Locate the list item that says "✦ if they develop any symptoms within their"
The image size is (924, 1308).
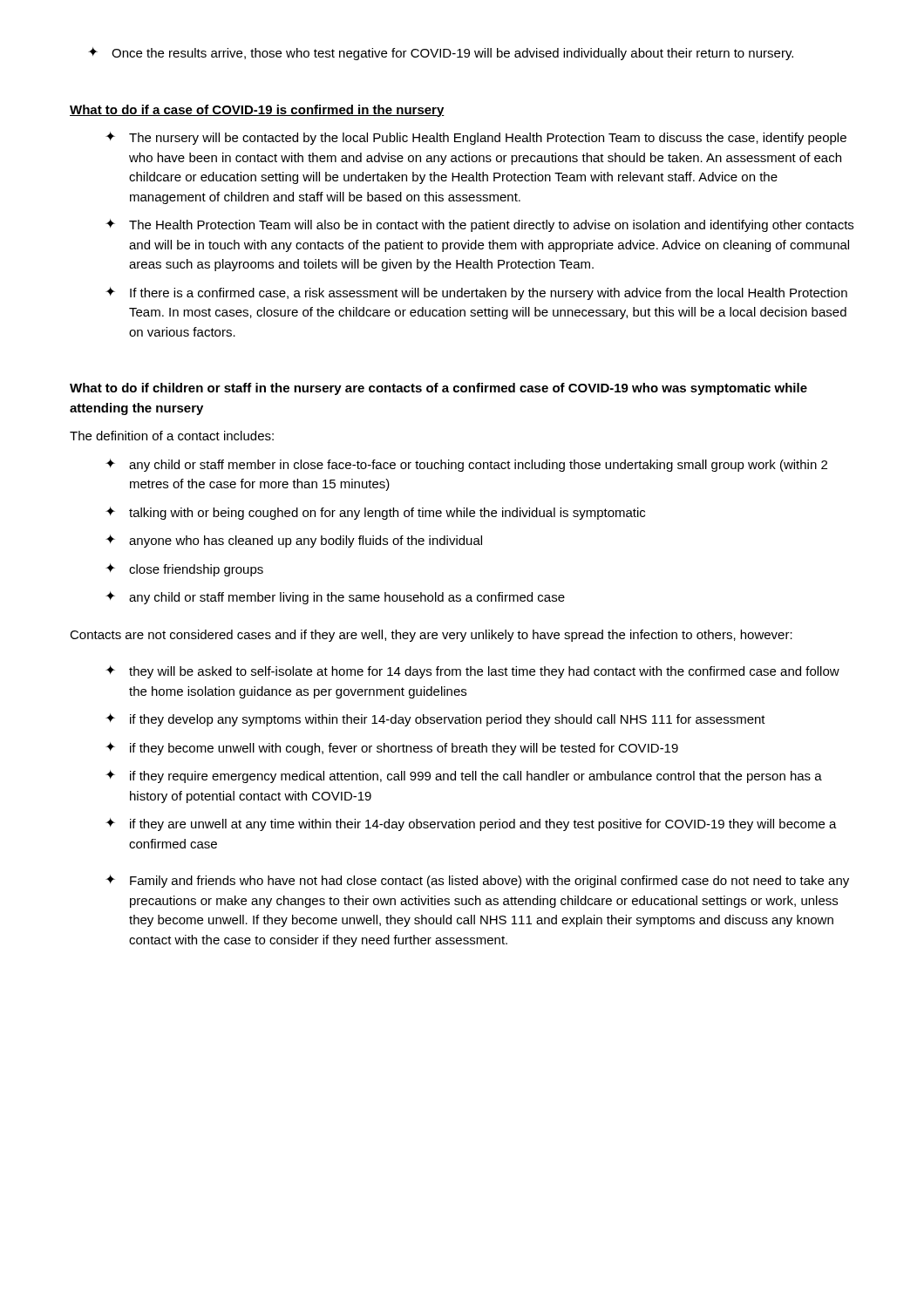click(x=479, y=720)
